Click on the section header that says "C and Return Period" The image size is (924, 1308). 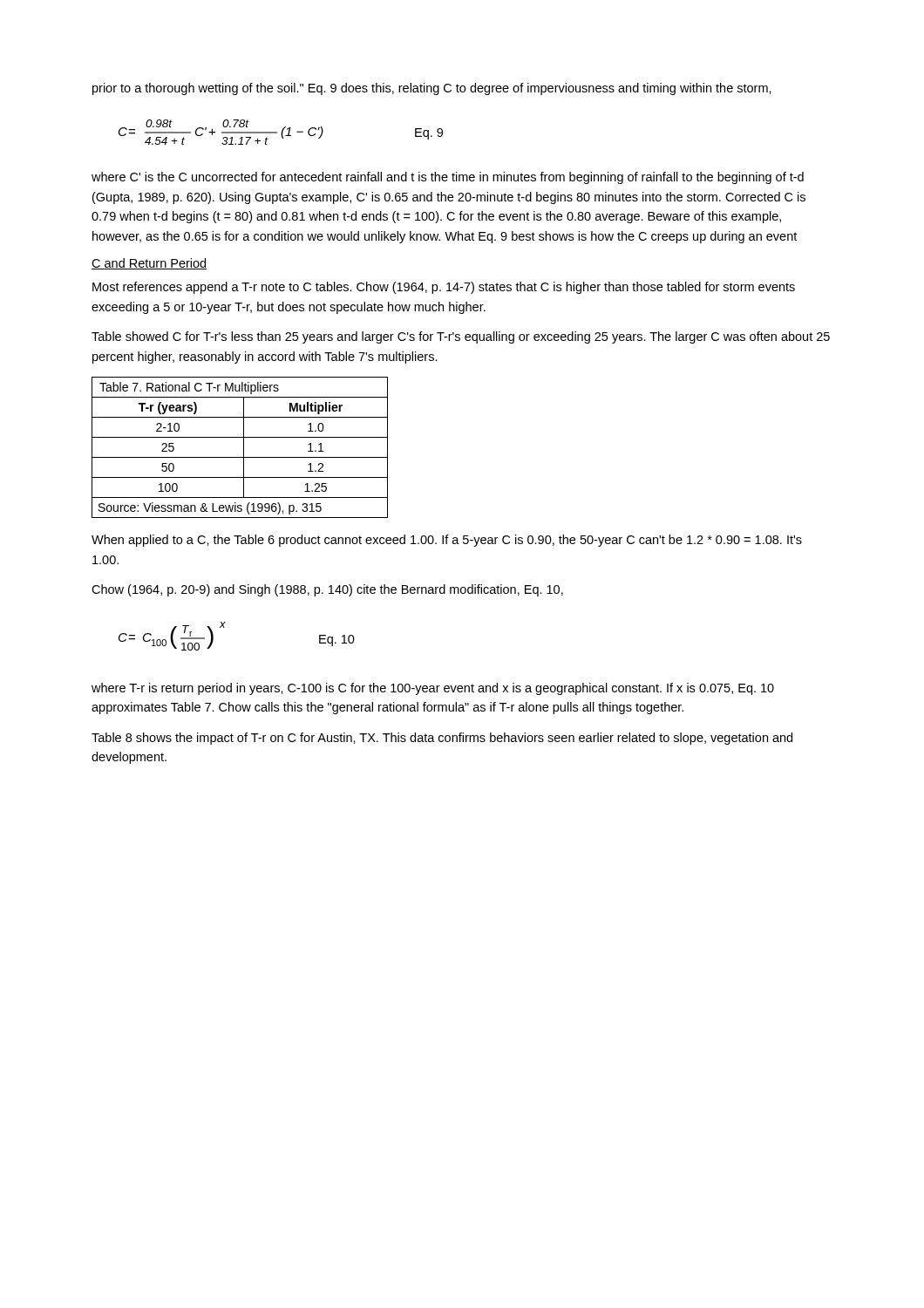149,264
